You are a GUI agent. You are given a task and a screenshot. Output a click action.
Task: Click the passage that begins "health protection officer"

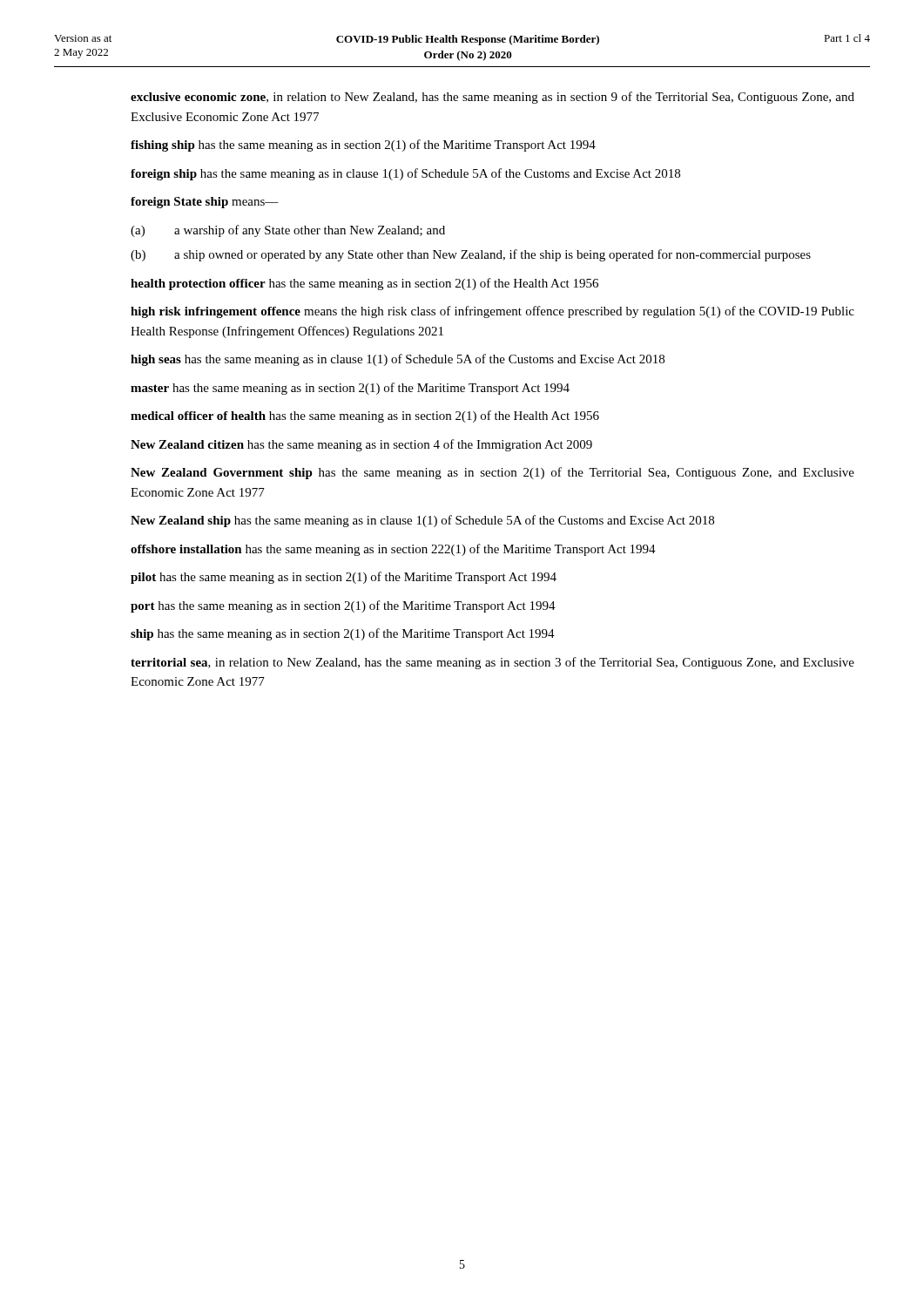click(365, 283)
